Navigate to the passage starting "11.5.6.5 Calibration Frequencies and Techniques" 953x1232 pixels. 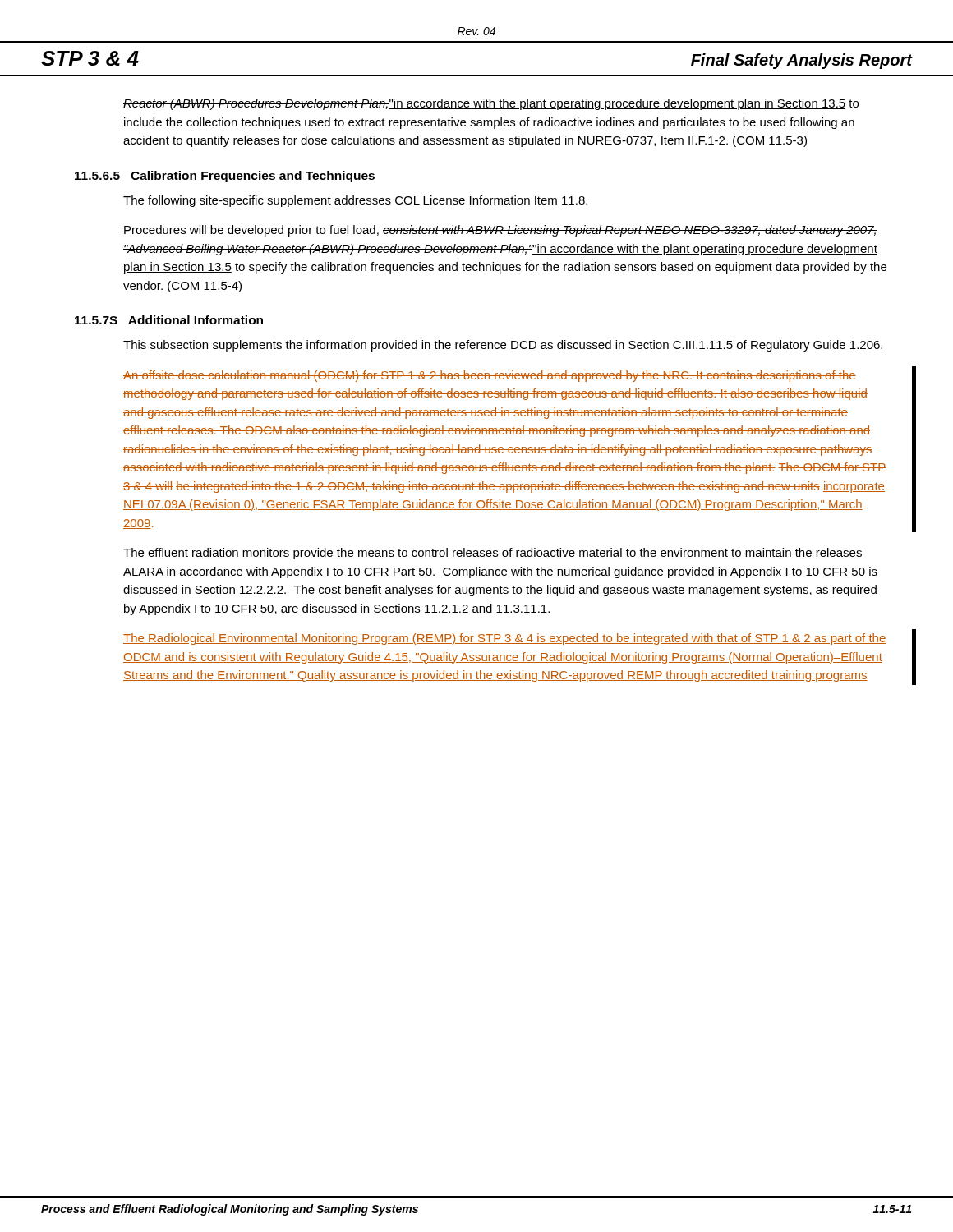225,175
